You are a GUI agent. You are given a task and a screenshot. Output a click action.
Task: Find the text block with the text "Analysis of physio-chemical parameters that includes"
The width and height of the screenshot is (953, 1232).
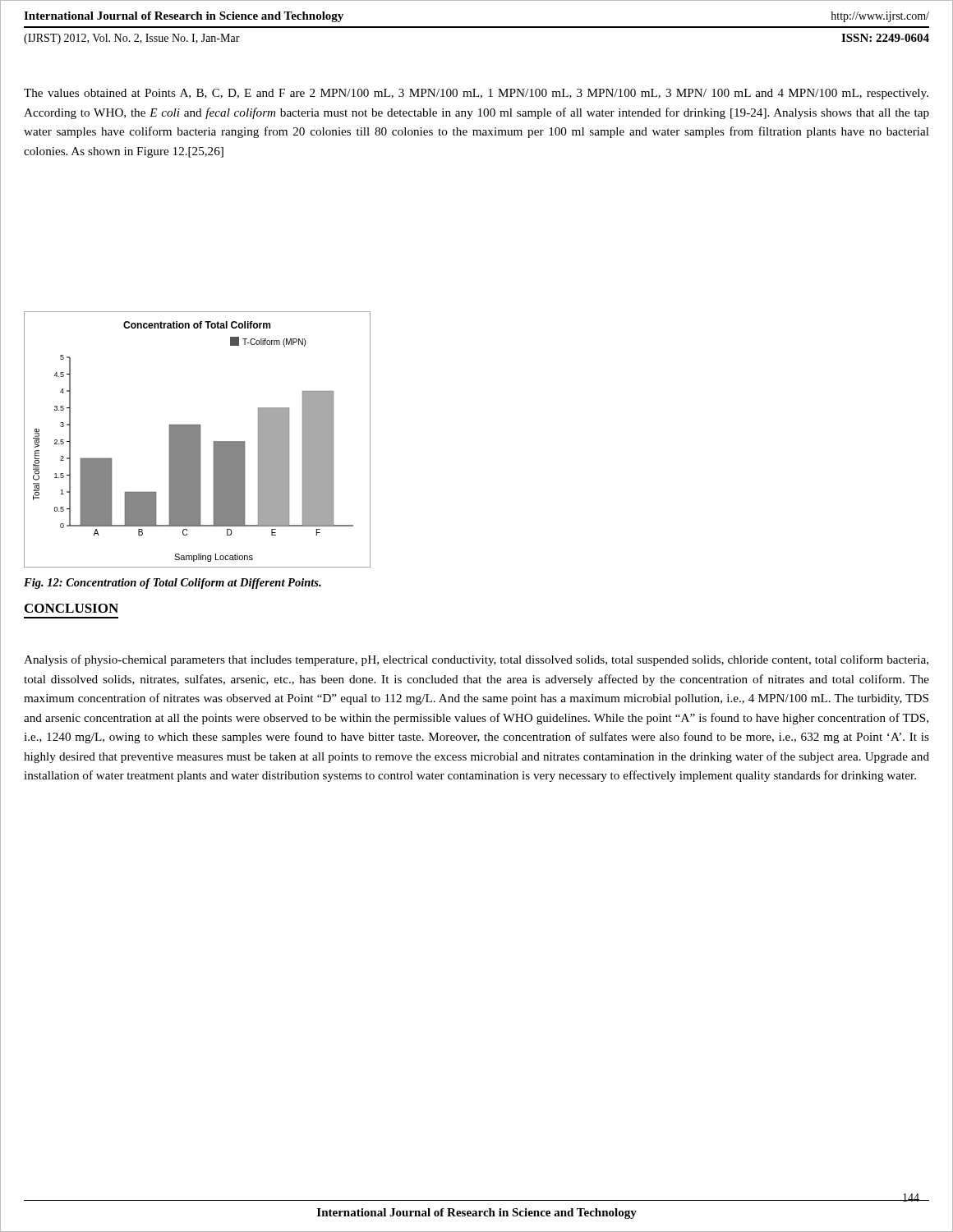click(476, 717)
